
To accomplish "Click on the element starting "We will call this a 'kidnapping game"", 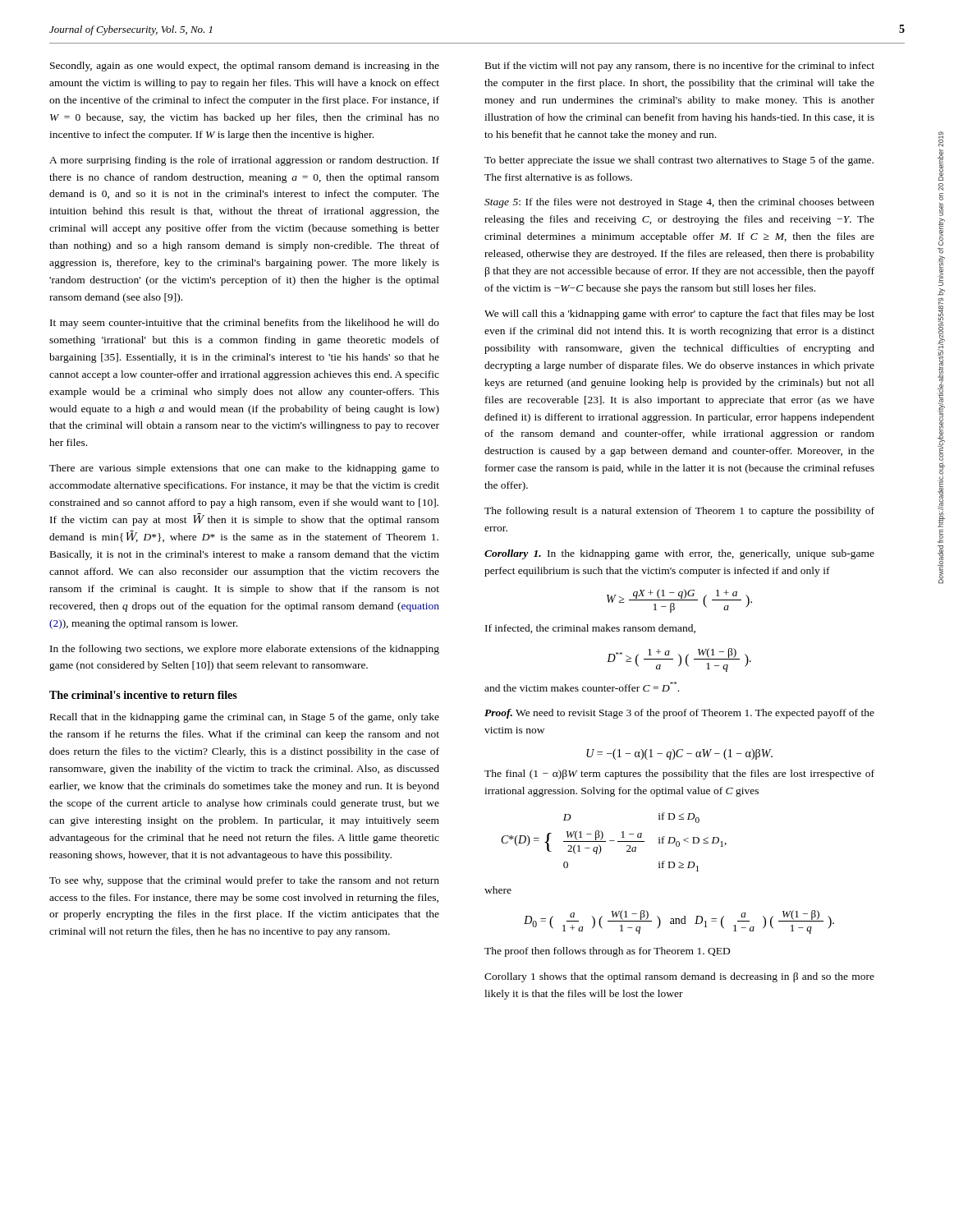I will [x=679, y=399].
